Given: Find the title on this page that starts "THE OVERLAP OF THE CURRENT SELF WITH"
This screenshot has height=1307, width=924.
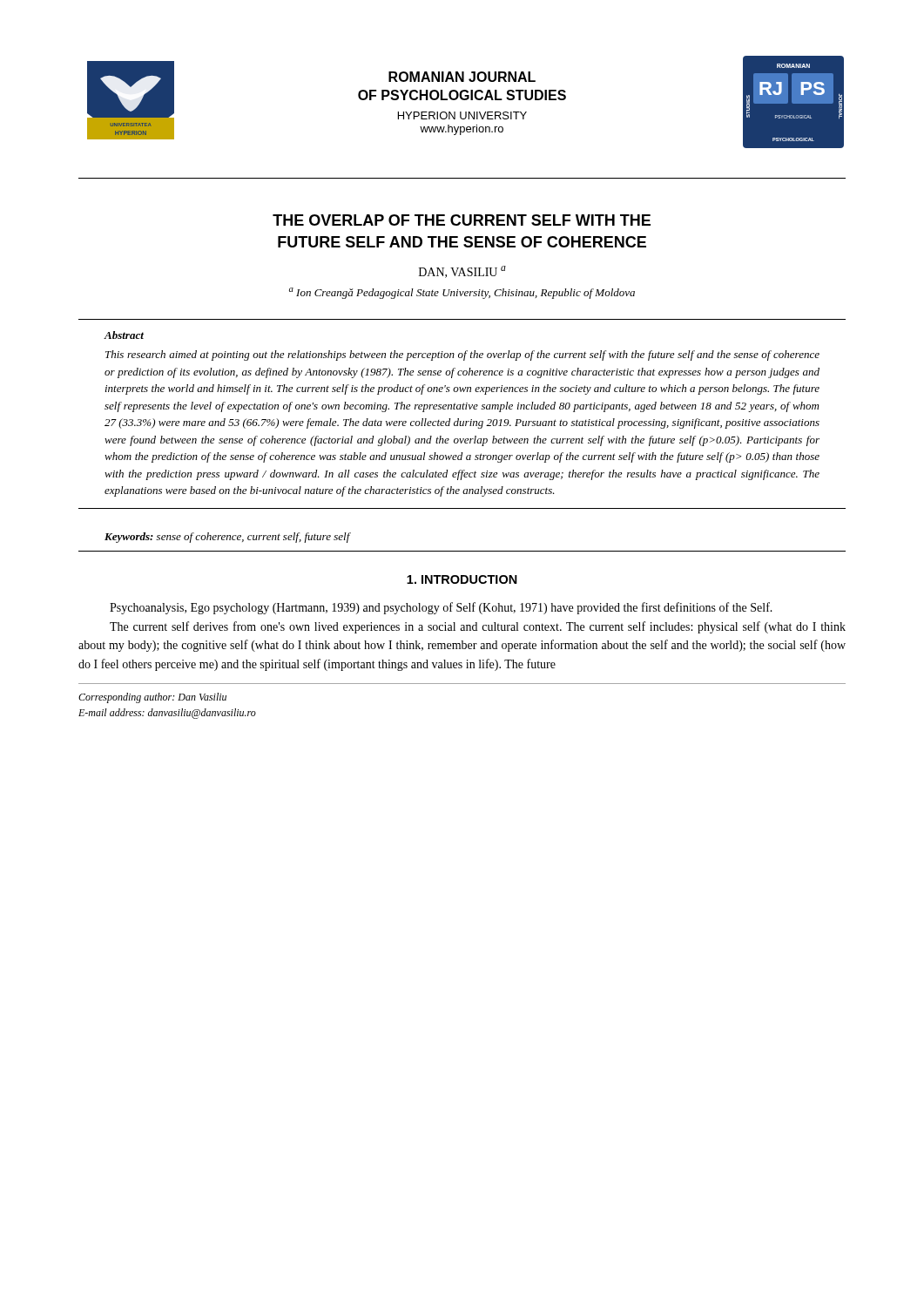Looking at the screenshot, I should coord(462,231).
